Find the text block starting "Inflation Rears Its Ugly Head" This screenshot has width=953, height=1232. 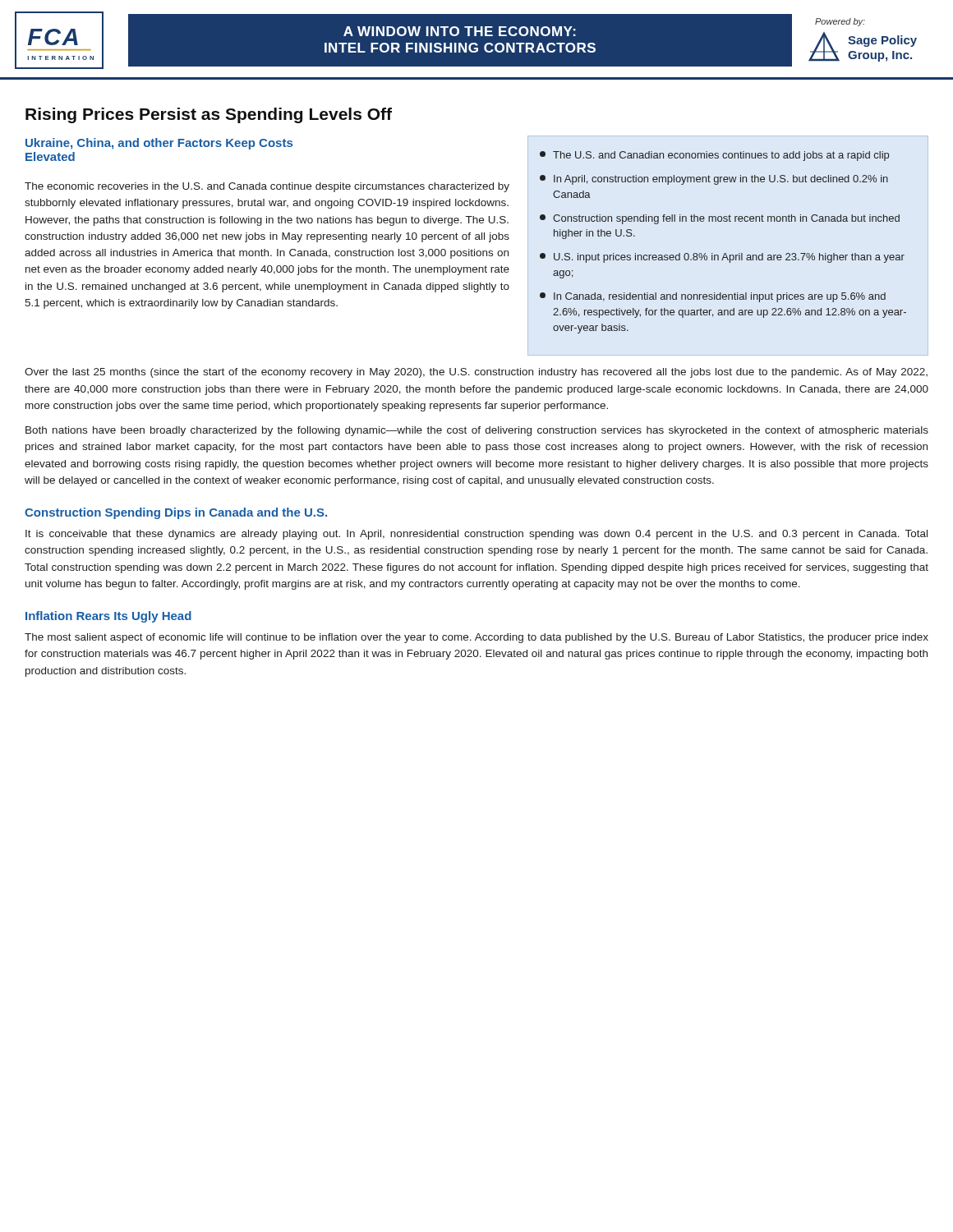(108, 616)
